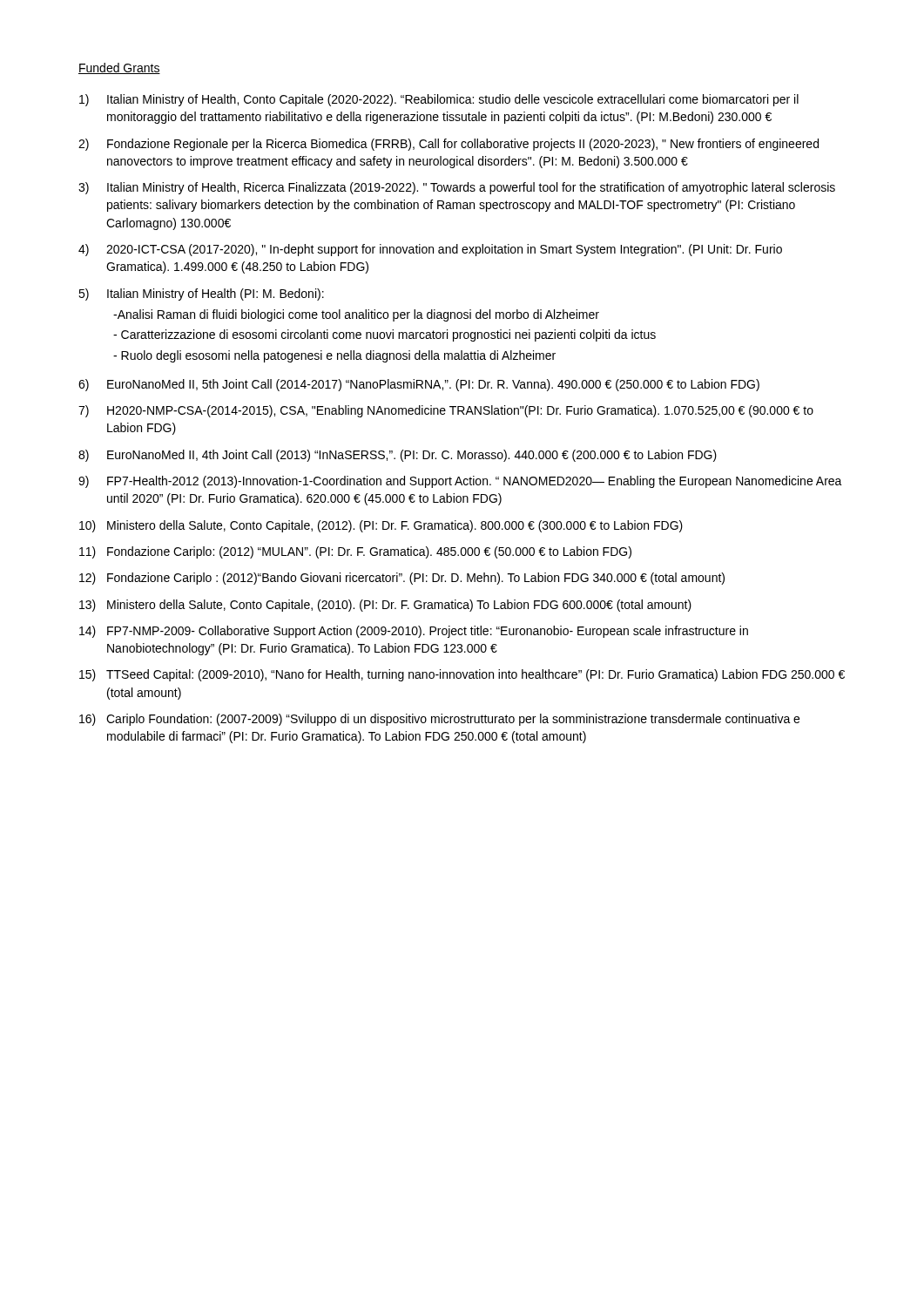This screenshot has height=1307, width=924.
Task: Point to the block beginning "12) Fondazione Cariplo : (2012)“Bando Giovani"
Action: 462,578
